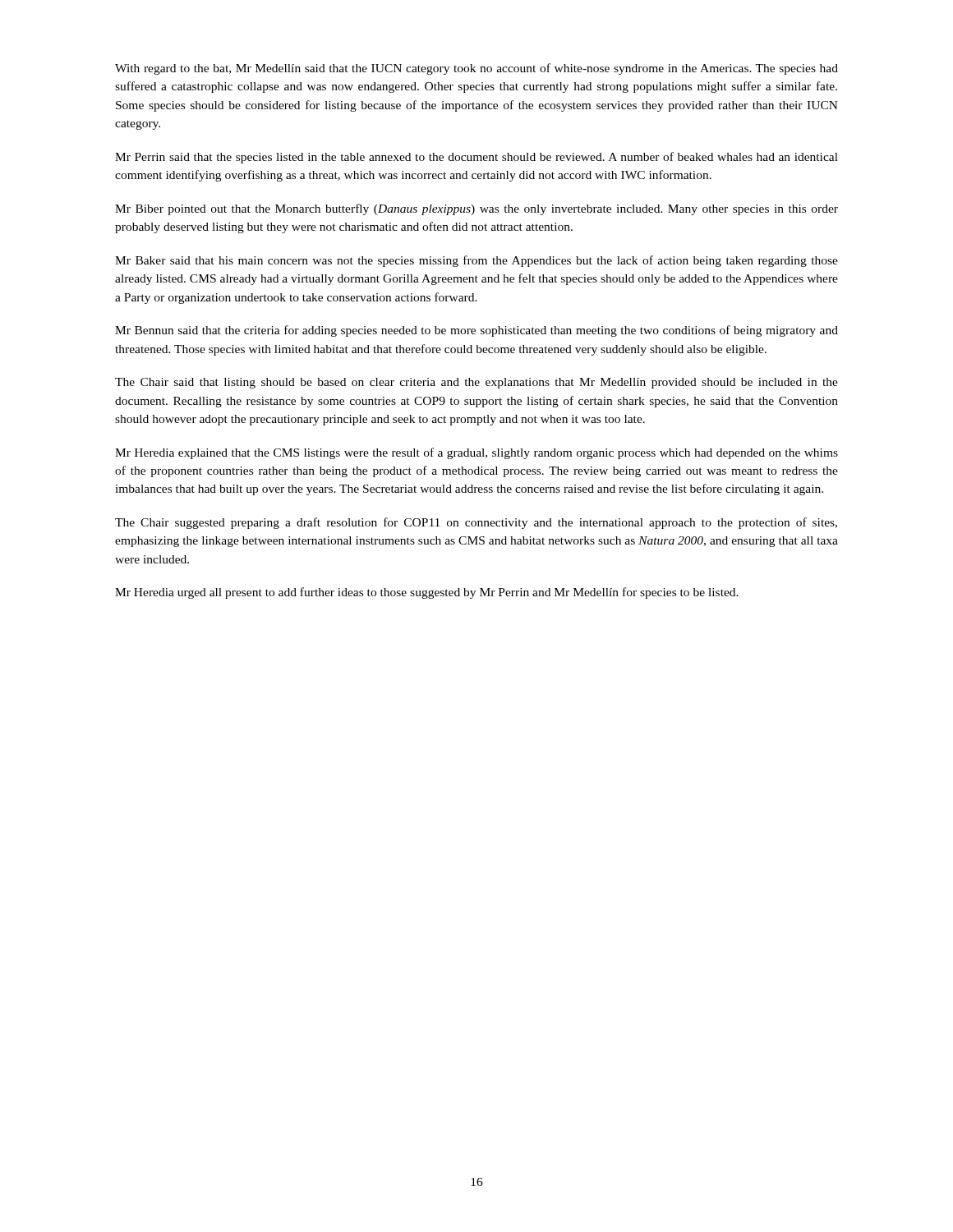
Task: Locate the block starting "Mr Biber pointed out that the Monarch butterfly"
Action: pyautogui.click(x=476, y=217)
